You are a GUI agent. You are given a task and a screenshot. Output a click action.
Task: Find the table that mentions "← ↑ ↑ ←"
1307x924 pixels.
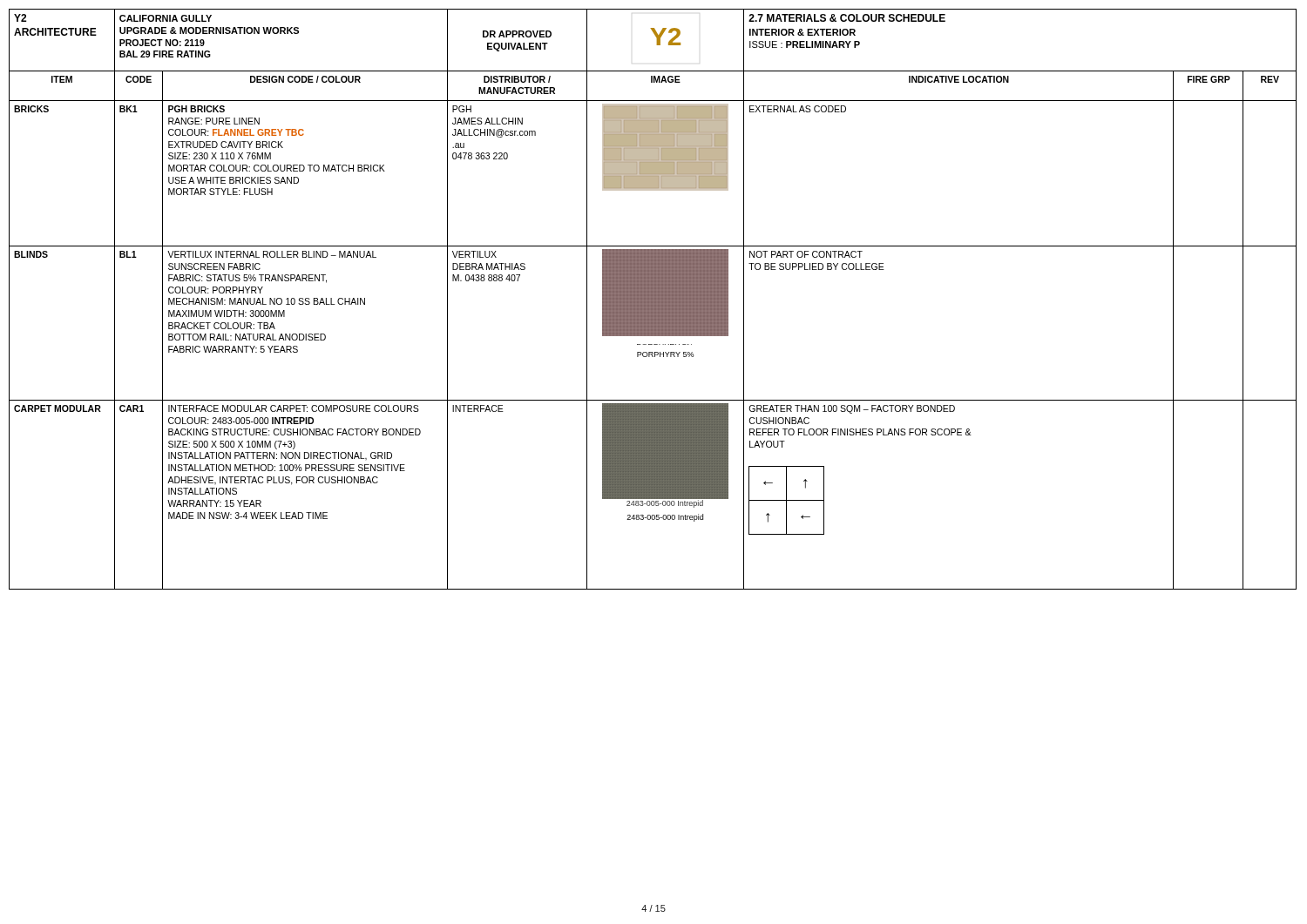tap(653, 299)
